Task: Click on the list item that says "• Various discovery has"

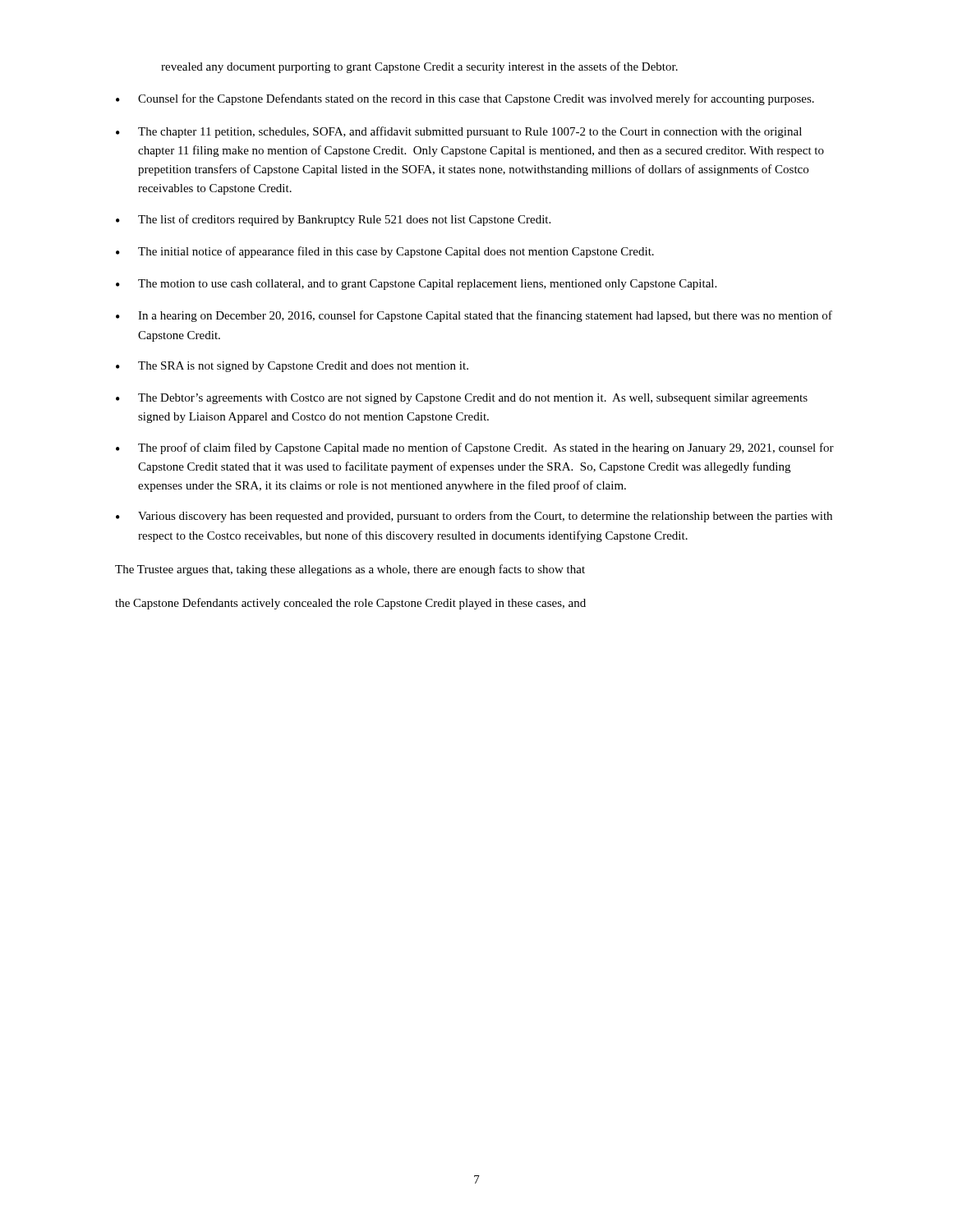Action: [x=476, y=526]
